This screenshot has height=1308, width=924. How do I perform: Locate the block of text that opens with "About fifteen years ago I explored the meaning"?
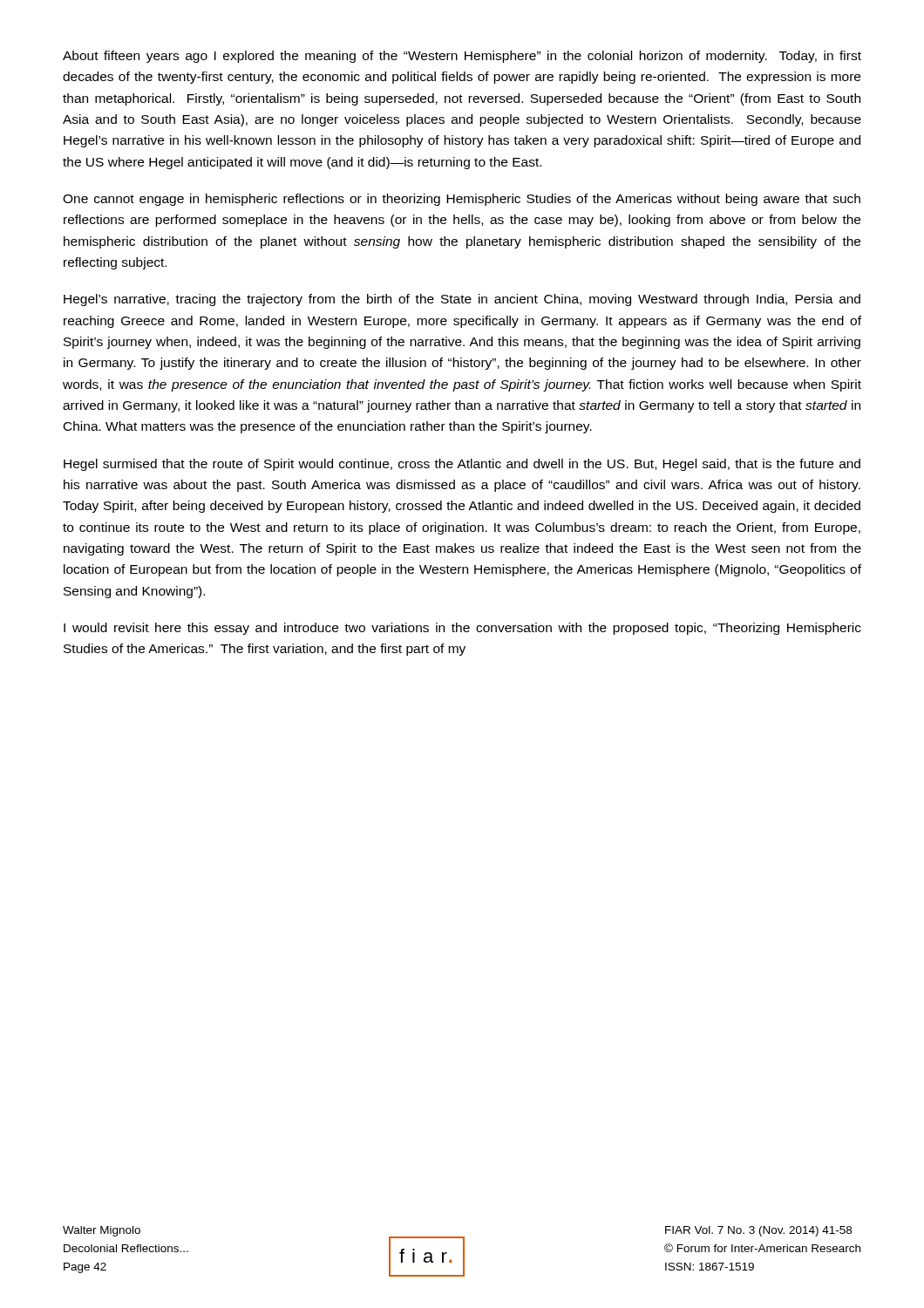point(462,108)
